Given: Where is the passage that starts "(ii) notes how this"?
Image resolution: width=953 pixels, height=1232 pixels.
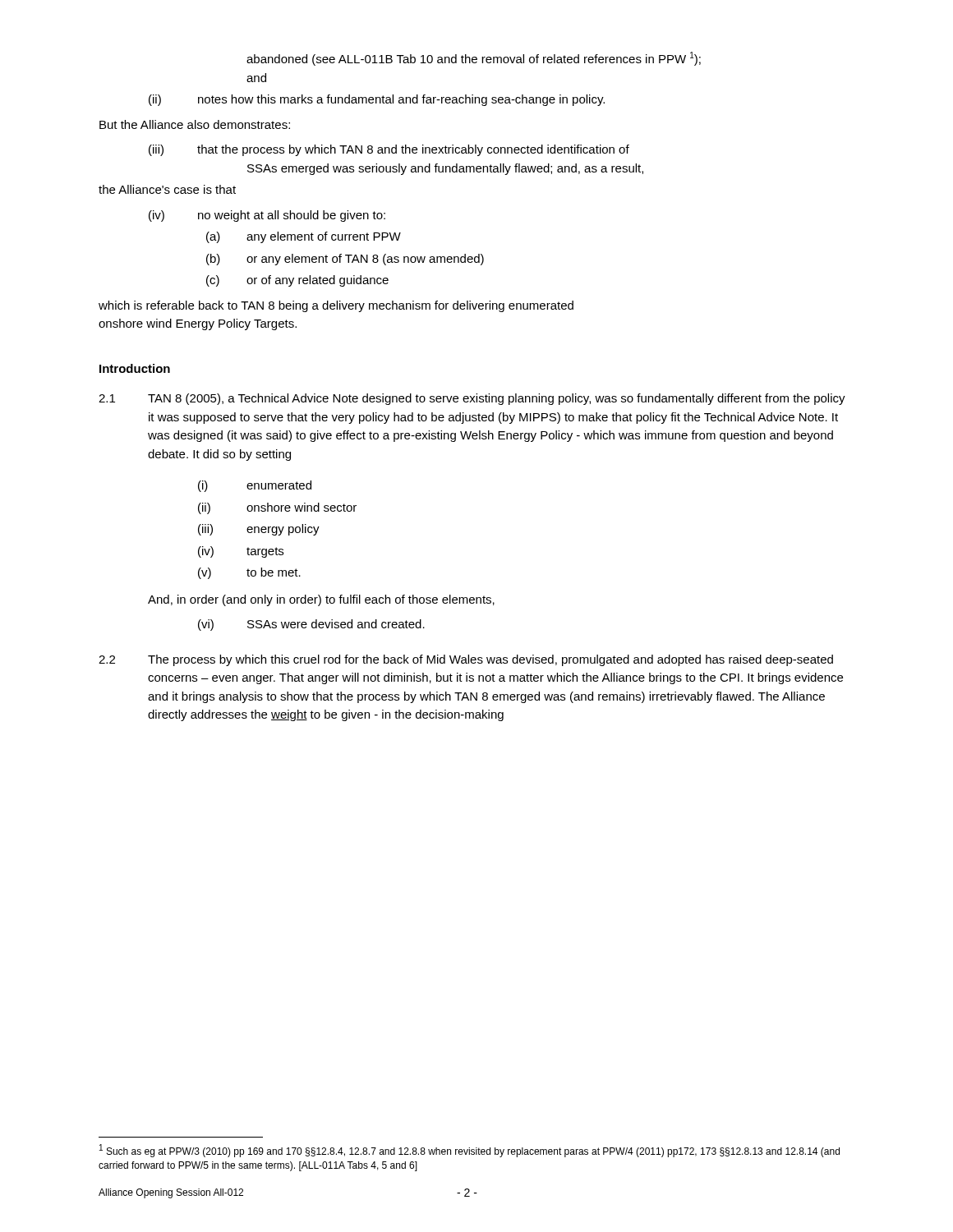Looking at the screenshot, I should pyautogui.click(x=377, y=100).
